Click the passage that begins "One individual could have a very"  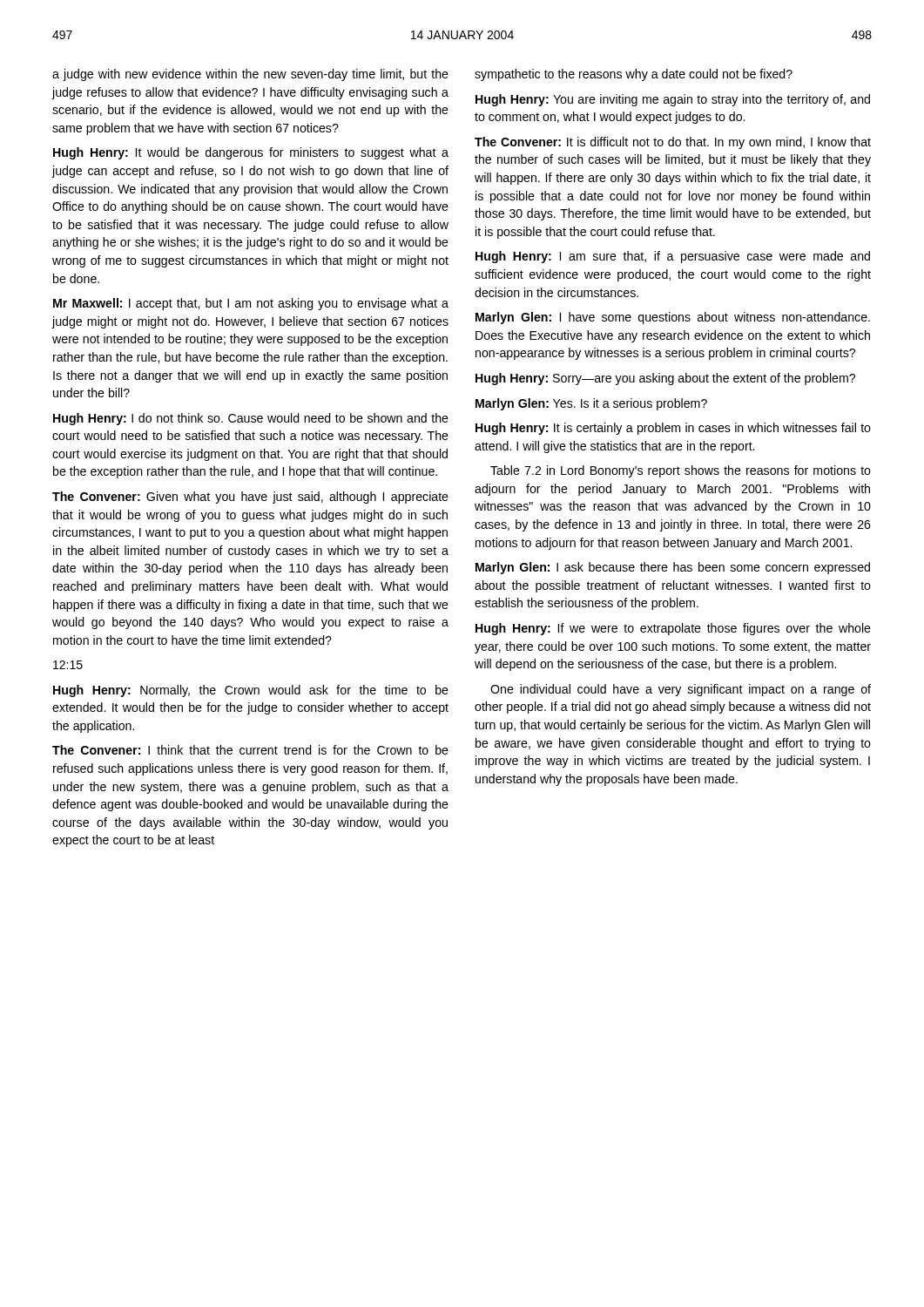(673, 734)
